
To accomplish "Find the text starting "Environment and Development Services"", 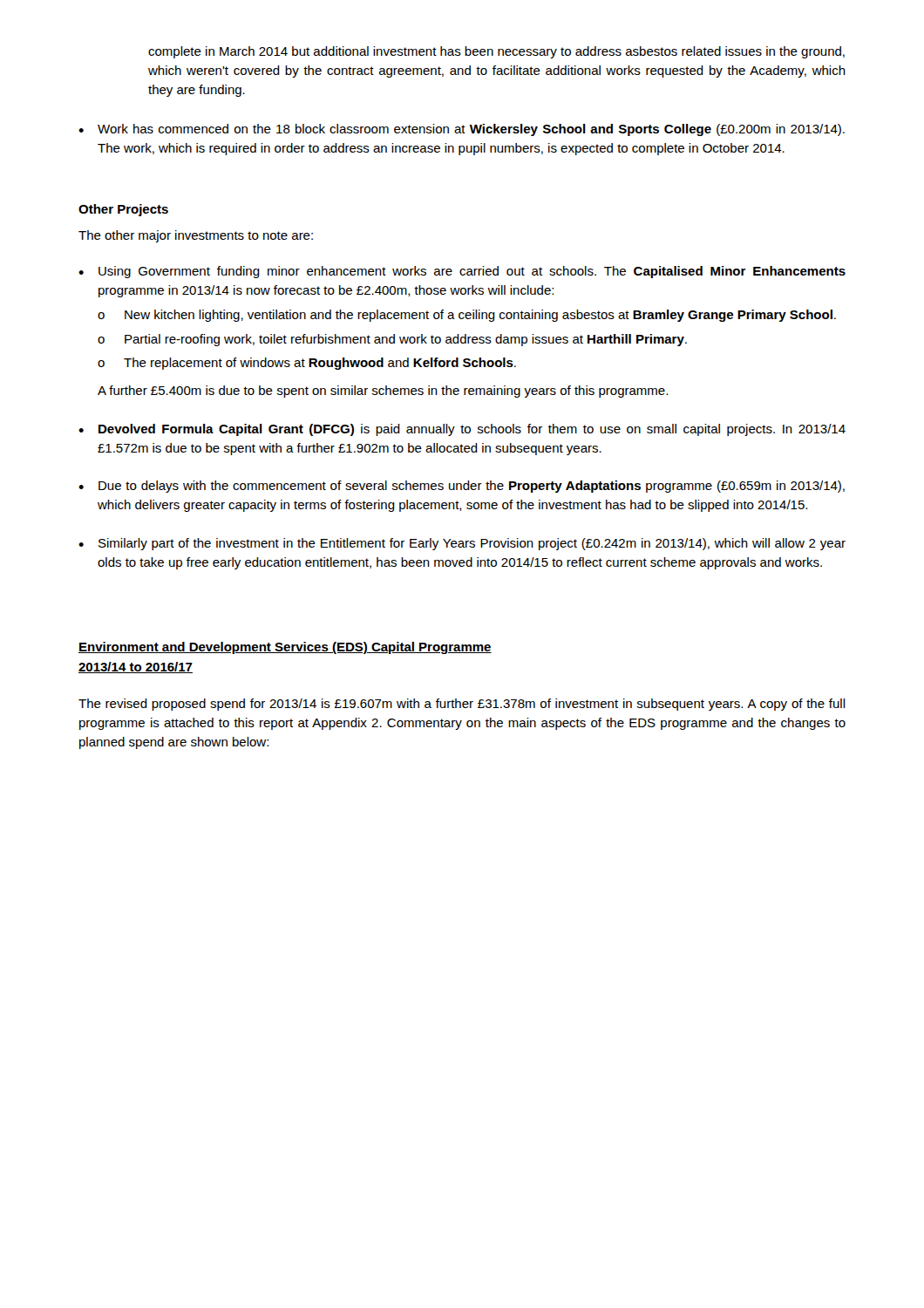I will coord(285,657).
